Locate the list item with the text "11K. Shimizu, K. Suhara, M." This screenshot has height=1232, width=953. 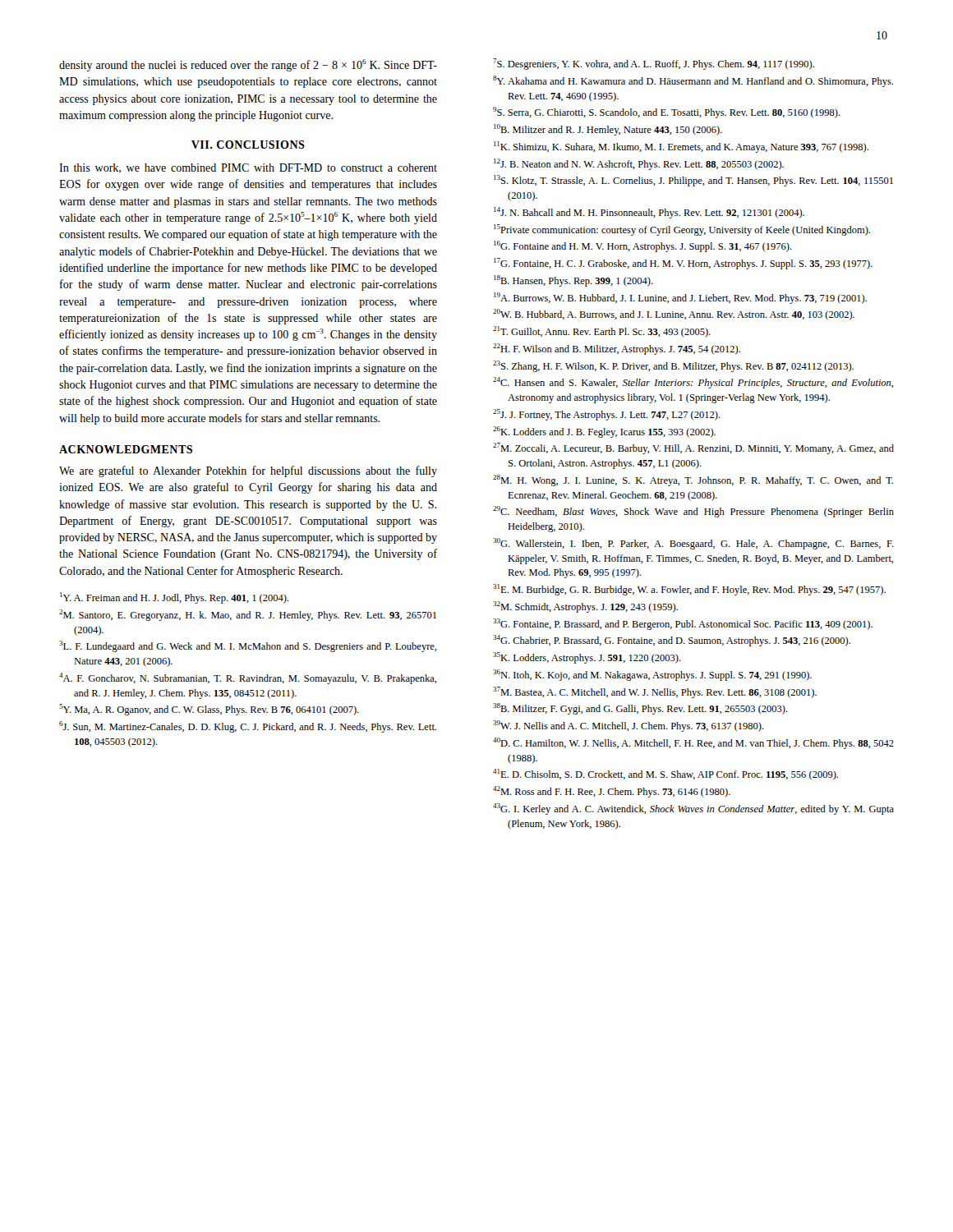[x=693, y=148]
